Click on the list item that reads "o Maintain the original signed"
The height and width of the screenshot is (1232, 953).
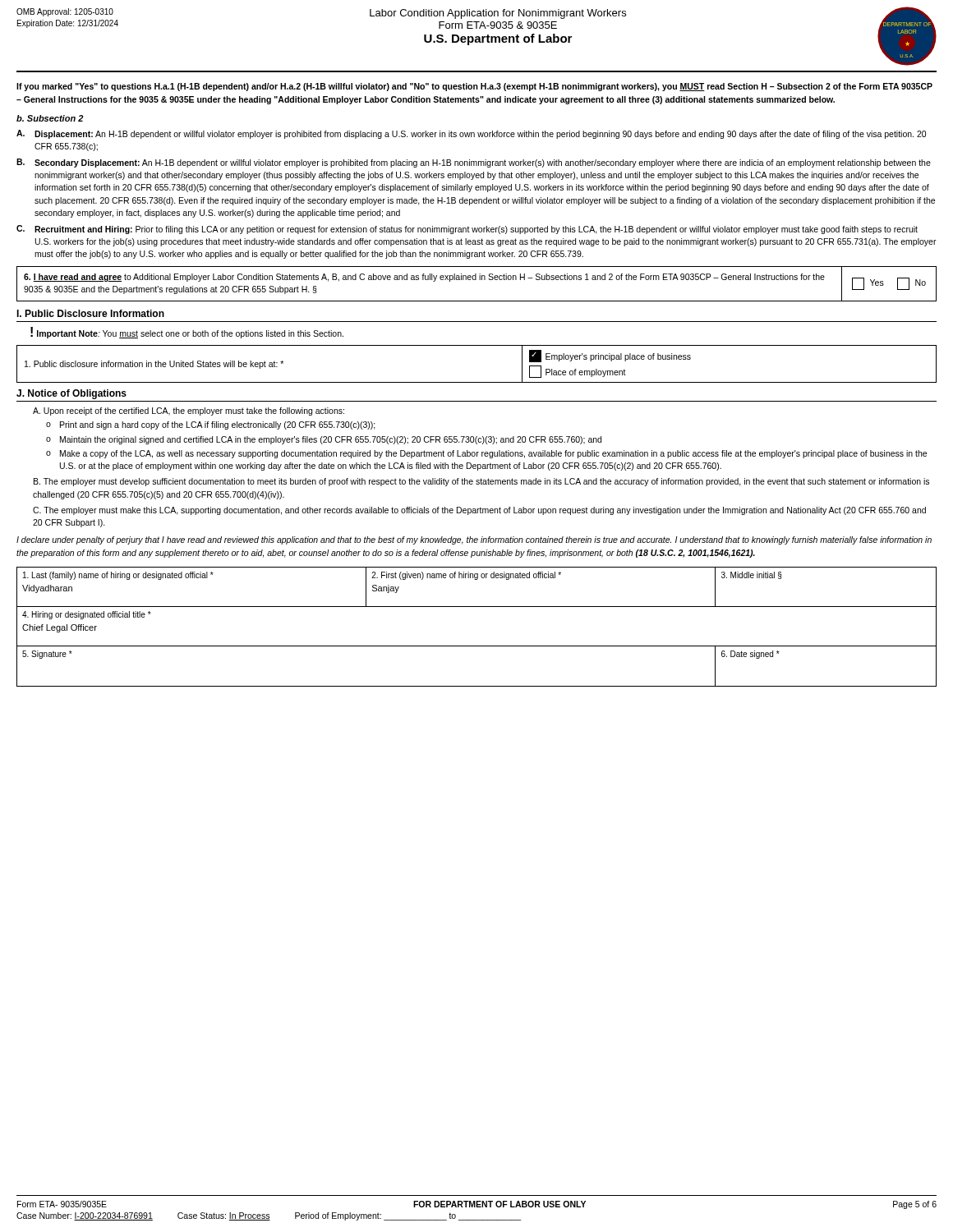[x=491, y=440]
